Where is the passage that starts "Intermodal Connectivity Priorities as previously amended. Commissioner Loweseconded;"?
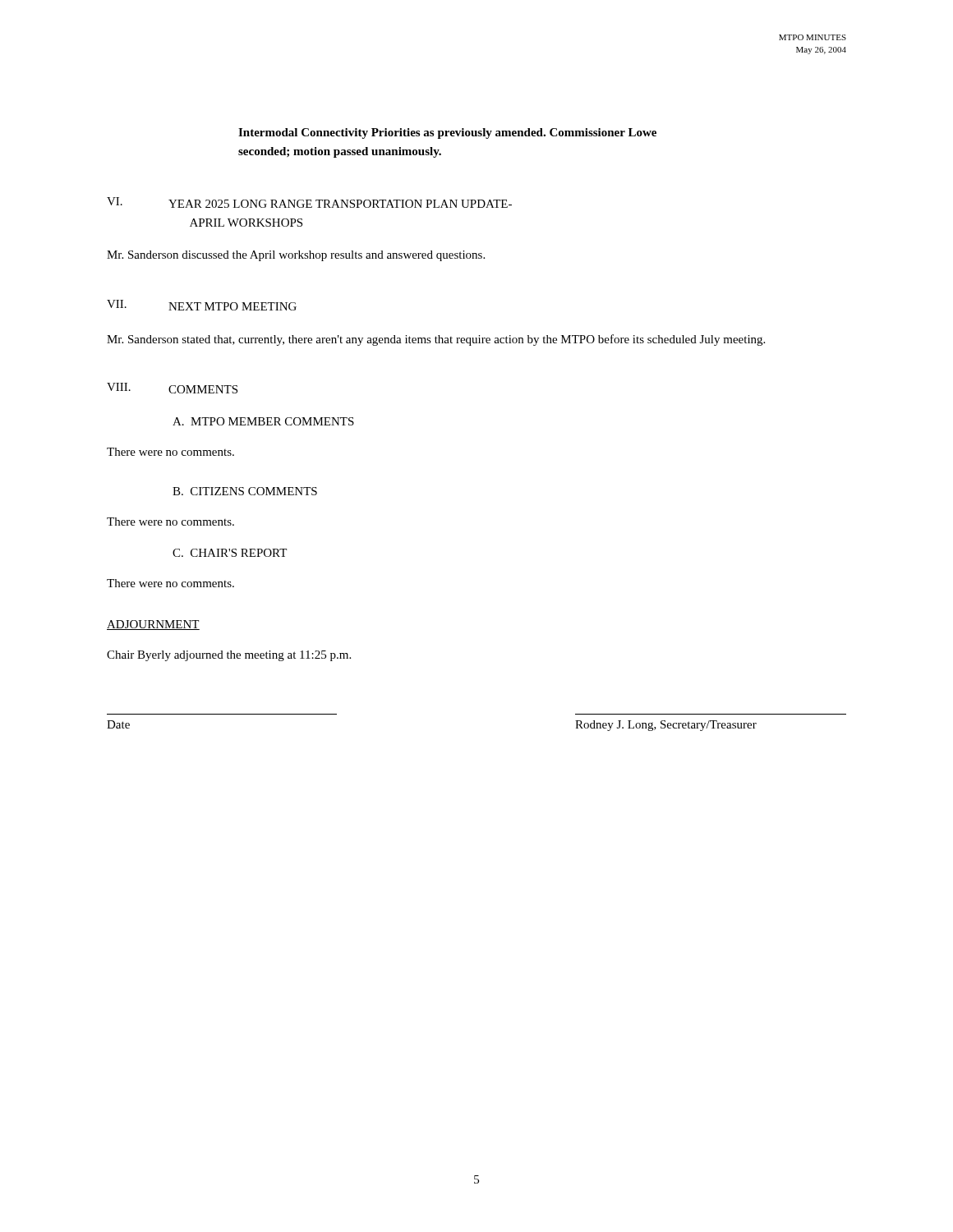The width and height of the screenshot is (953, 1232). [542, 142]
